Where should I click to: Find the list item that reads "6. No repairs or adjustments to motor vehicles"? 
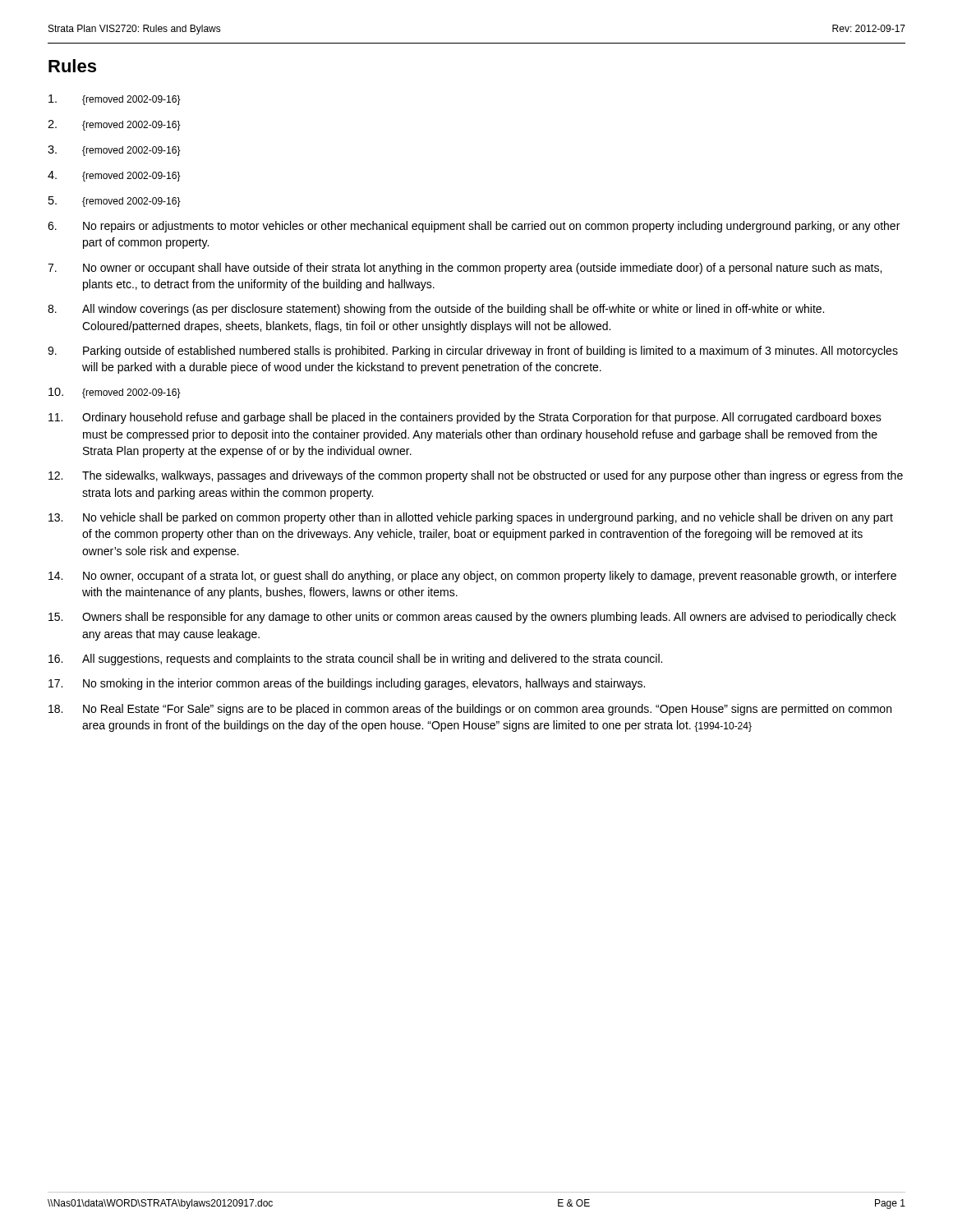point(476,234)
